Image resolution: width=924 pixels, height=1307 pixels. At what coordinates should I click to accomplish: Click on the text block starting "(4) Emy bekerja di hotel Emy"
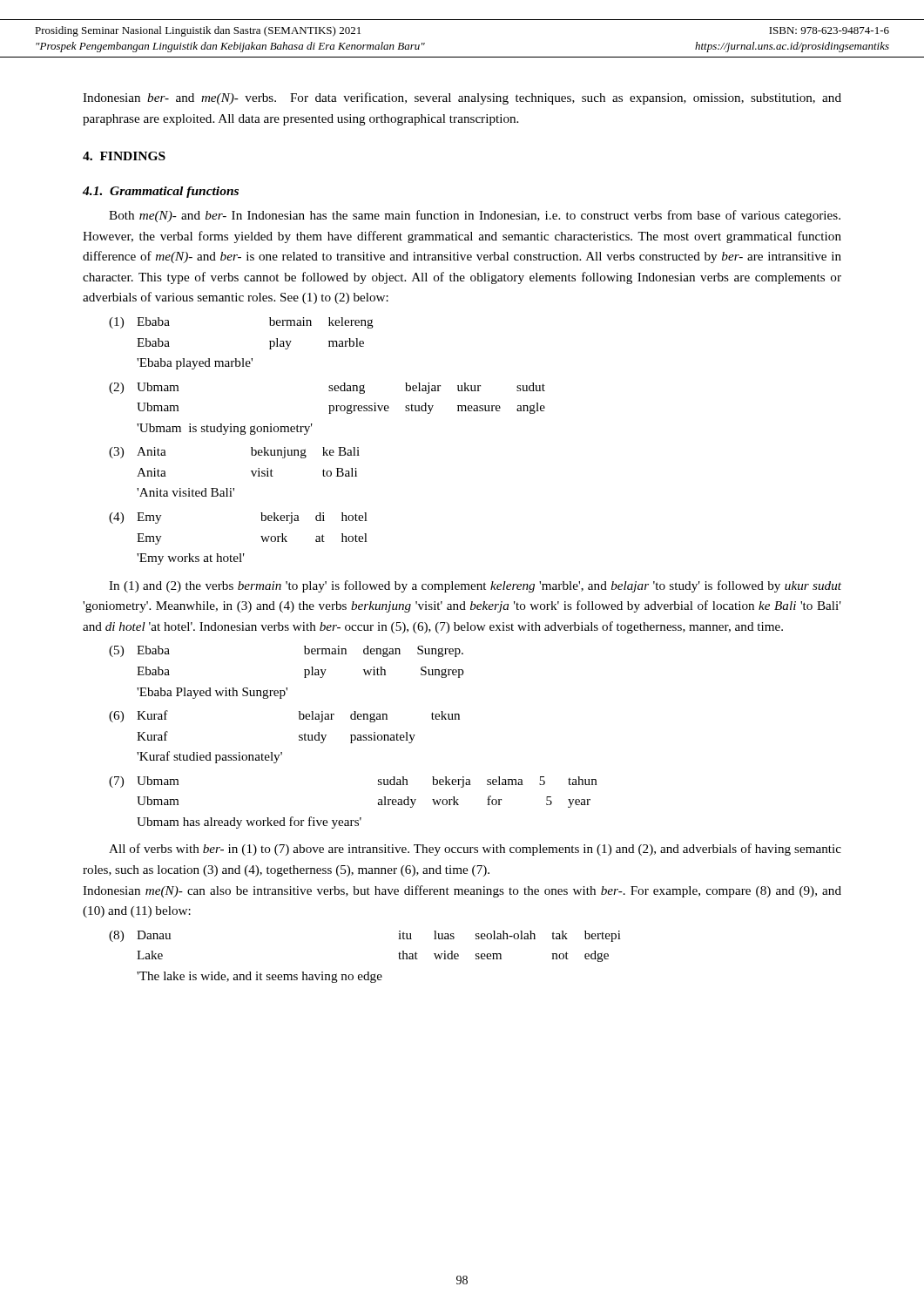tap(149, 518)
